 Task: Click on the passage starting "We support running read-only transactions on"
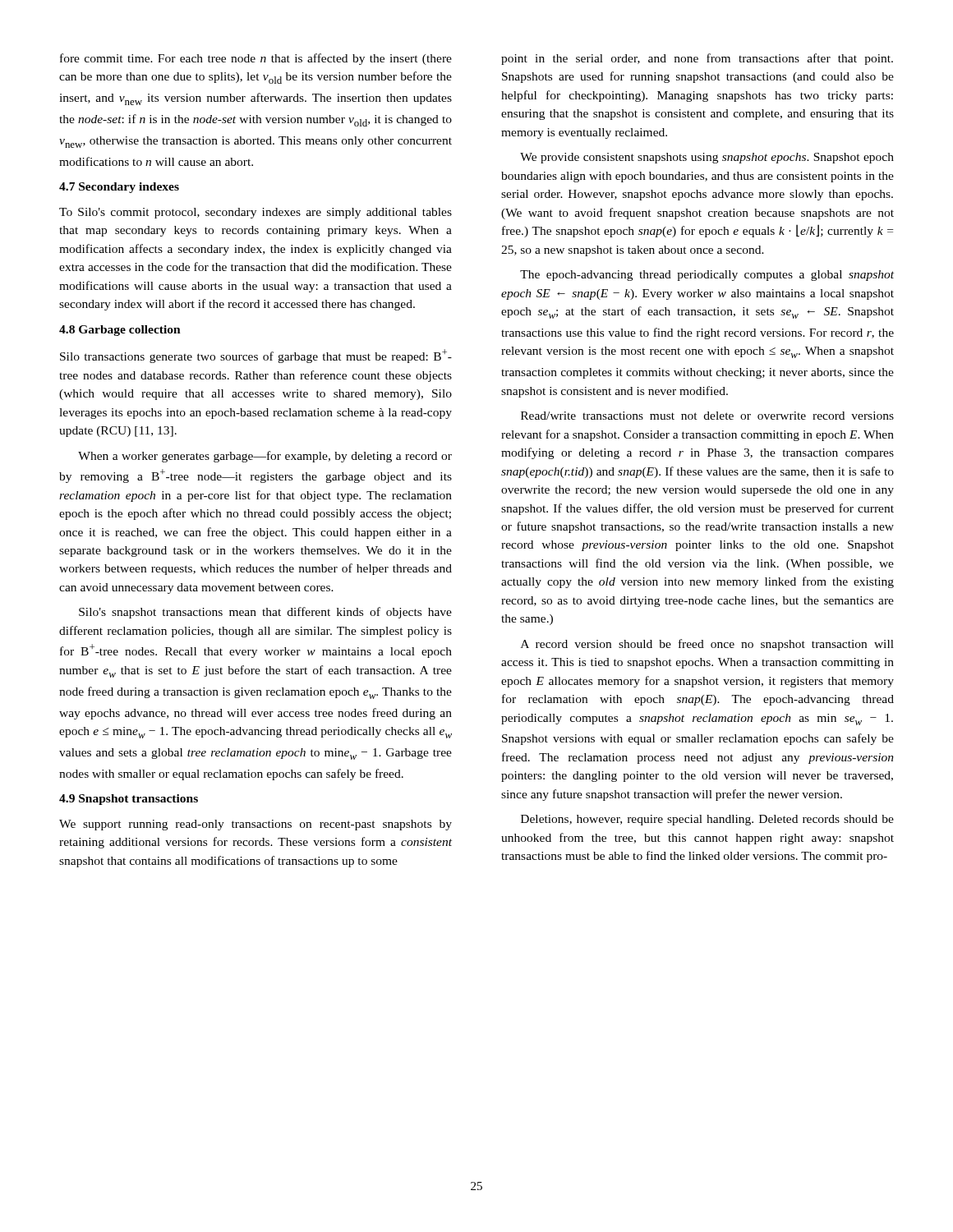click(255, 842)
